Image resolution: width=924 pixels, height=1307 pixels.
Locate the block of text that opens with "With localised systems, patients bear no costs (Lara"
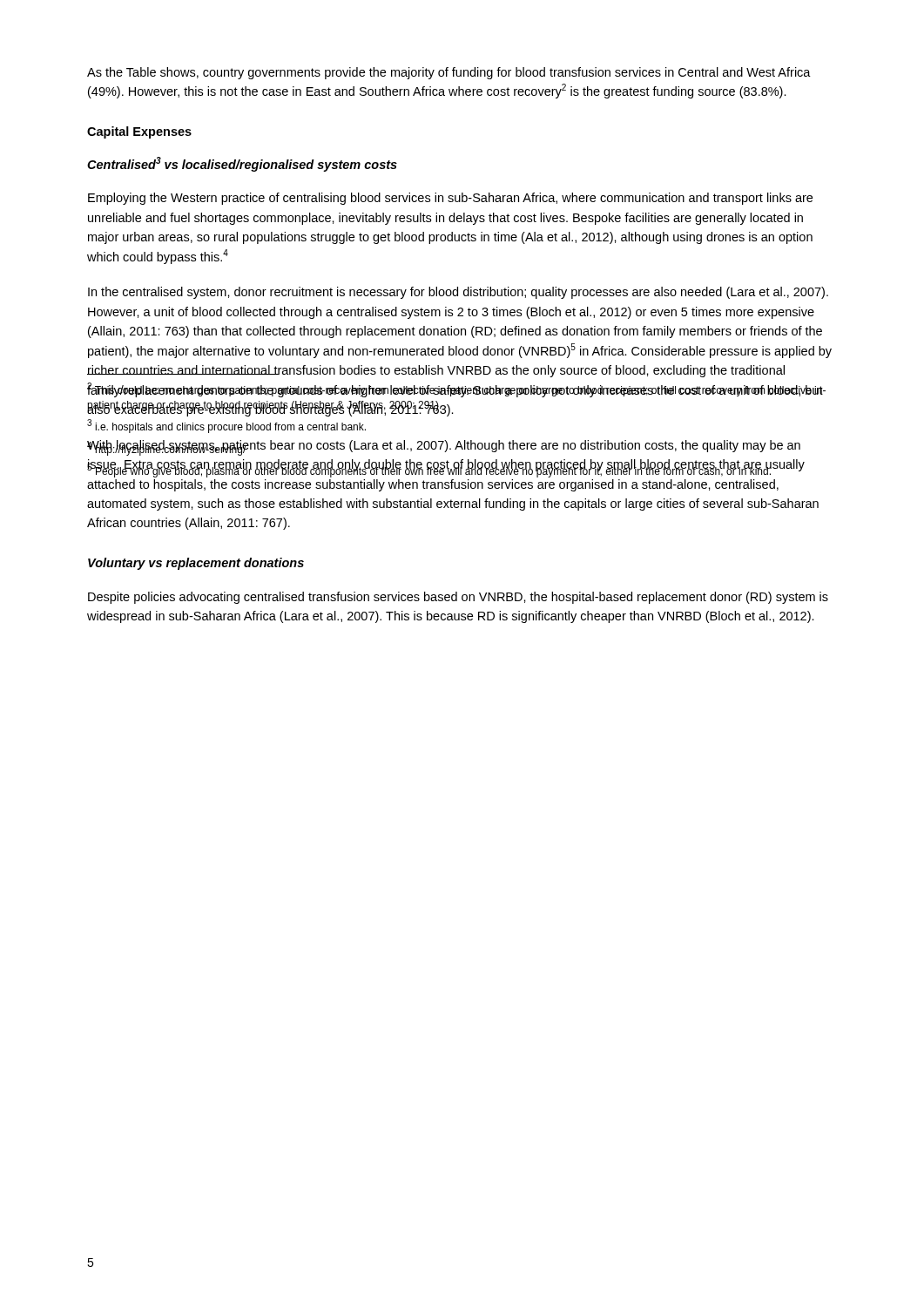coord(453,484)
